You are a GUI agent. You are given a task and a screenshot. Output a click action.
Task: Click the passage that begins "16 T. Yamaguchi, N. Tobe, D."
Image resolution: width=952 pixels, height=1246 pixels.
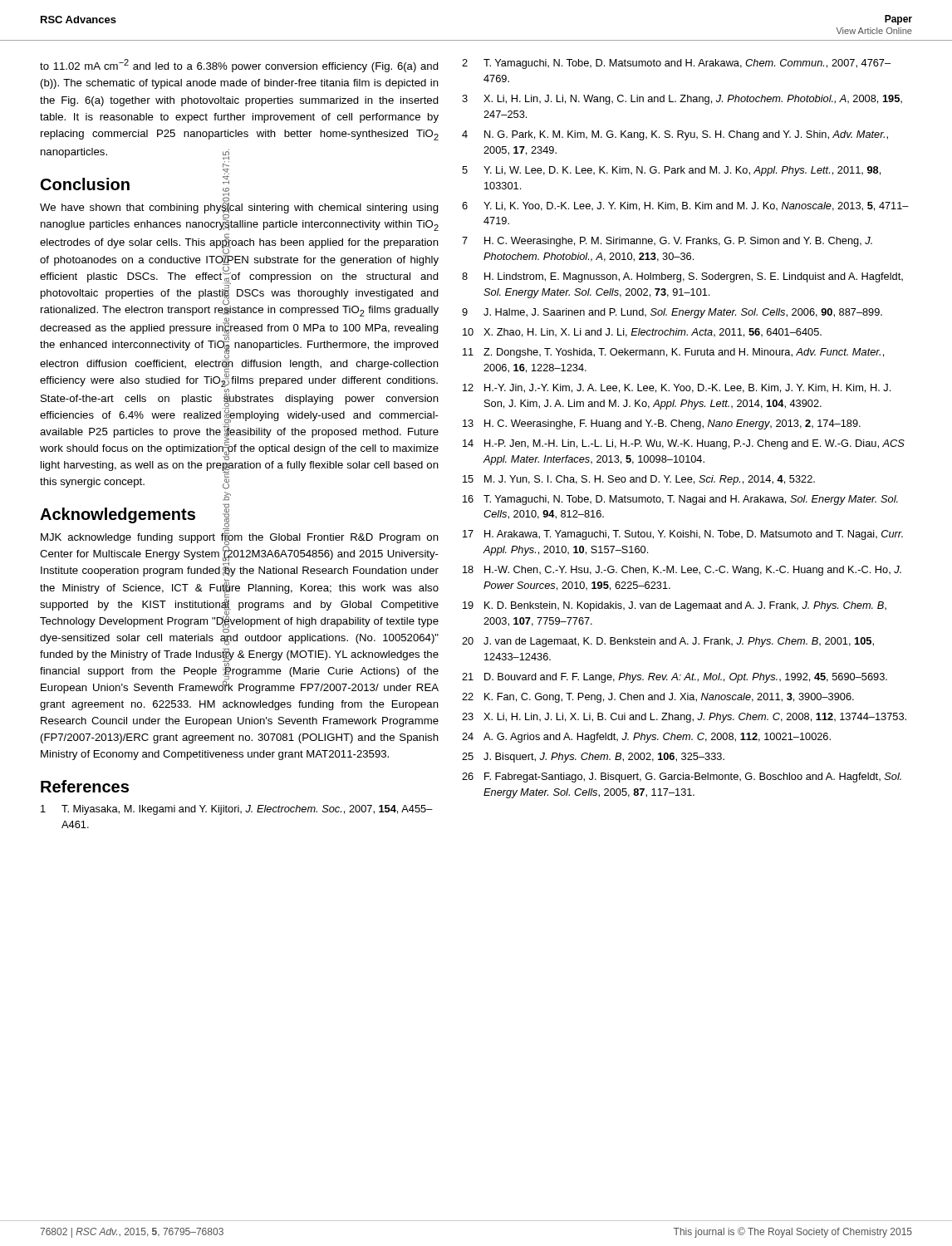coord(687,507)
